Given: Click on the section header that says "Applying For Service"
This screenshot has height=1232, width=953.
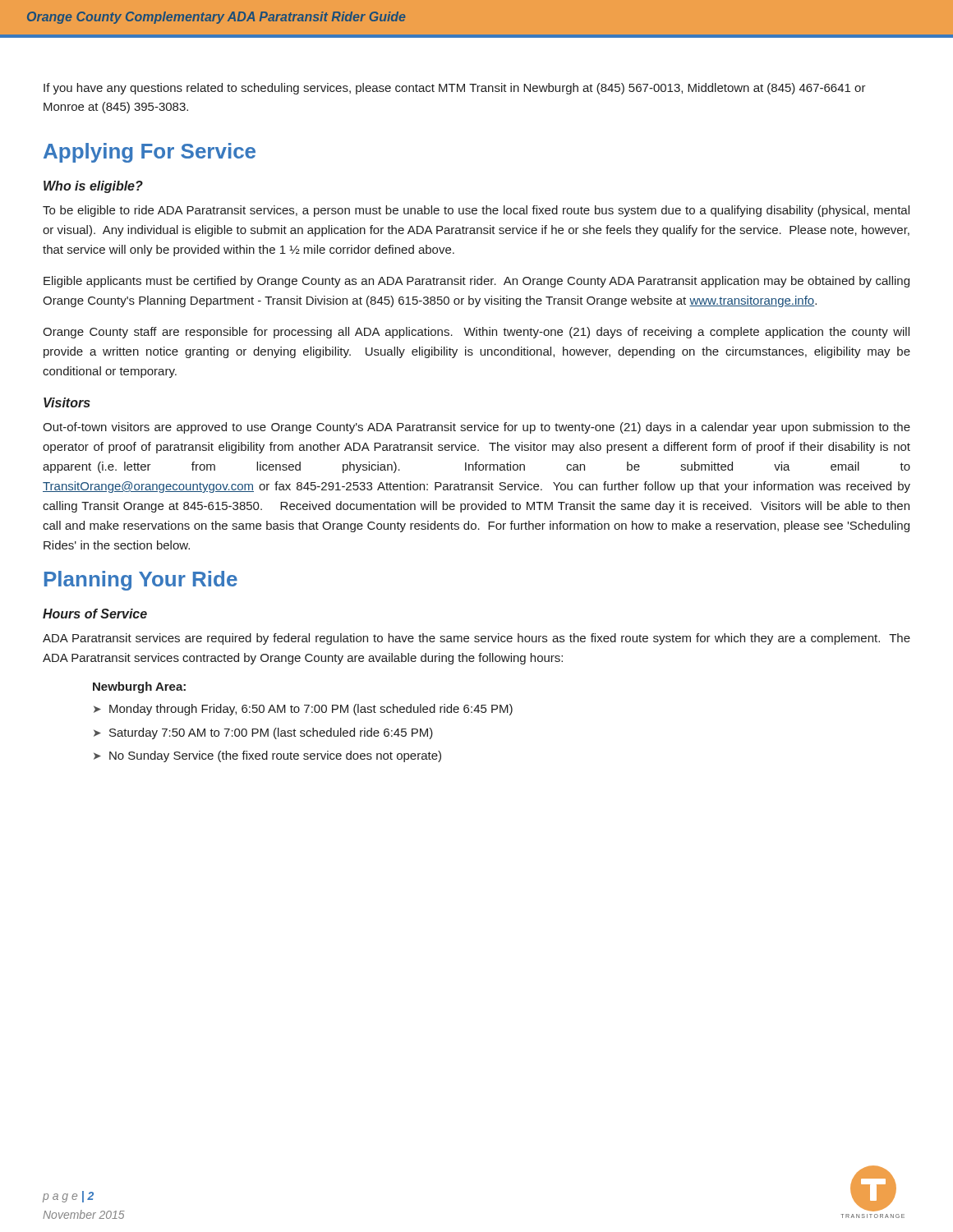Looking at the screenshot, I should 150,151.
